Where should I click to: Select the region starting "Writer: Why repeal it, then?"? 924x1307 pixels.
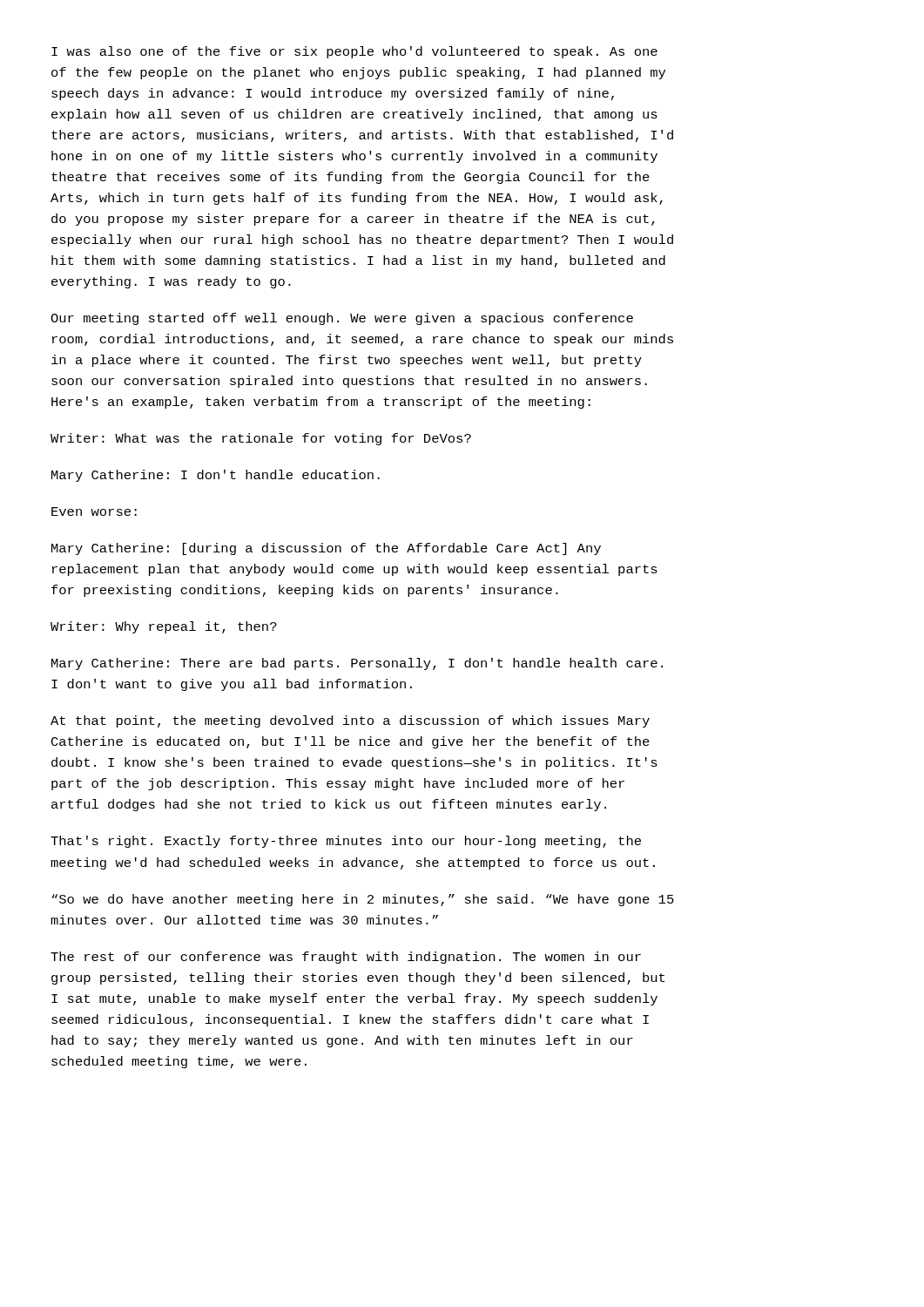point(164,628)
